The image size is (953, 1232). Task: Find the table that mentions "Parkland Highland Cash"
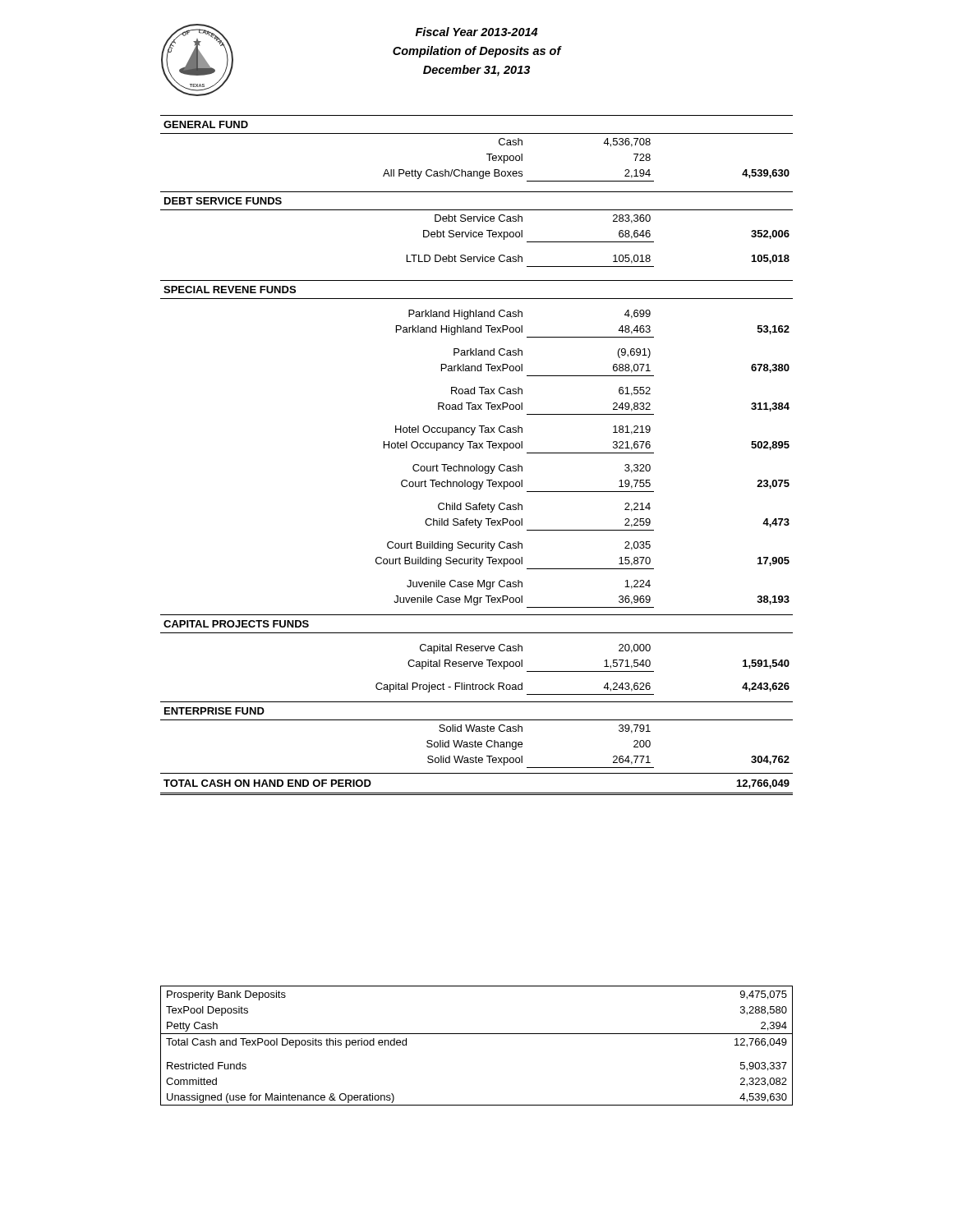point(476,455)
